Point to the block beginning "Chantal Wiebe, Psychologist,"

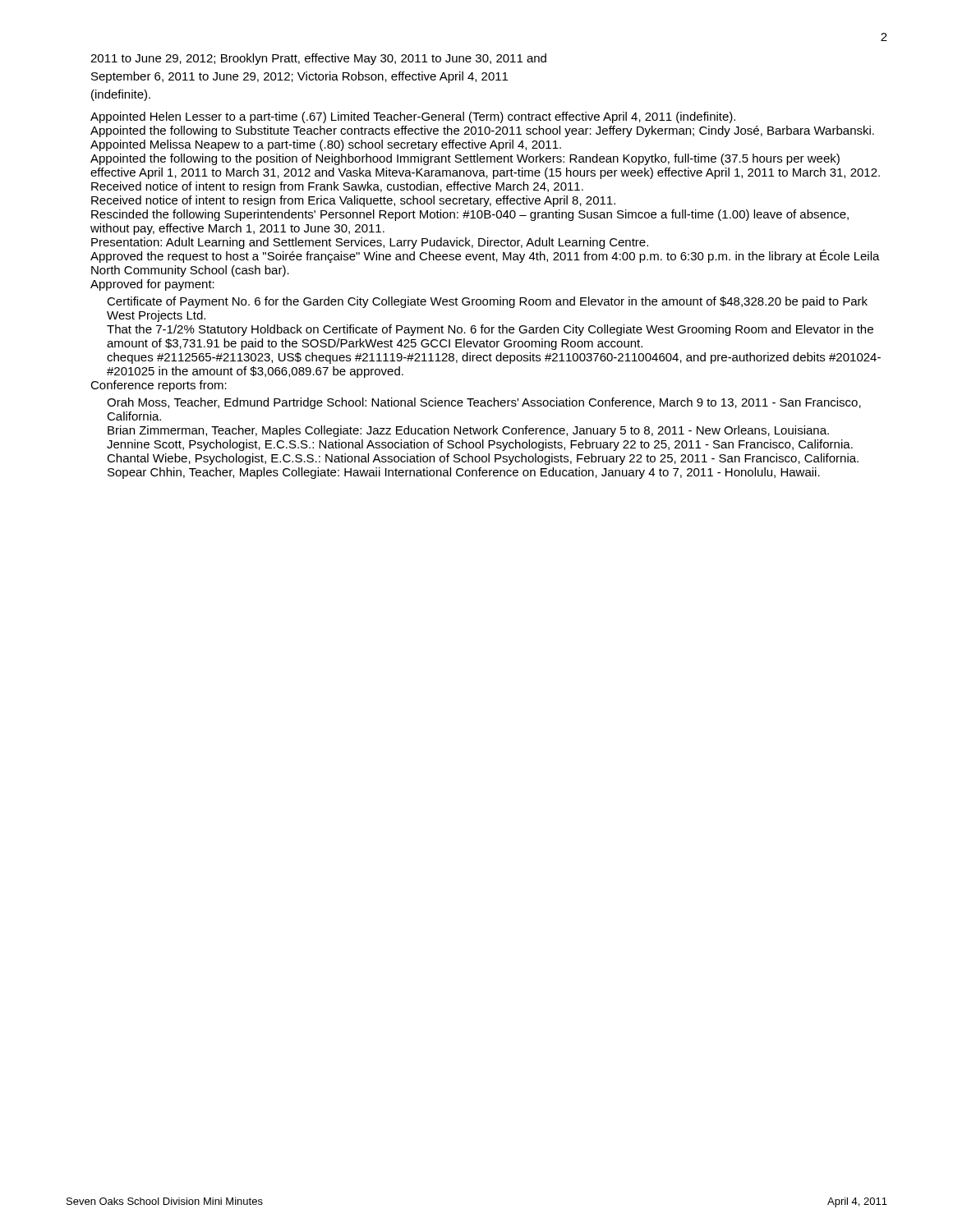497,458
